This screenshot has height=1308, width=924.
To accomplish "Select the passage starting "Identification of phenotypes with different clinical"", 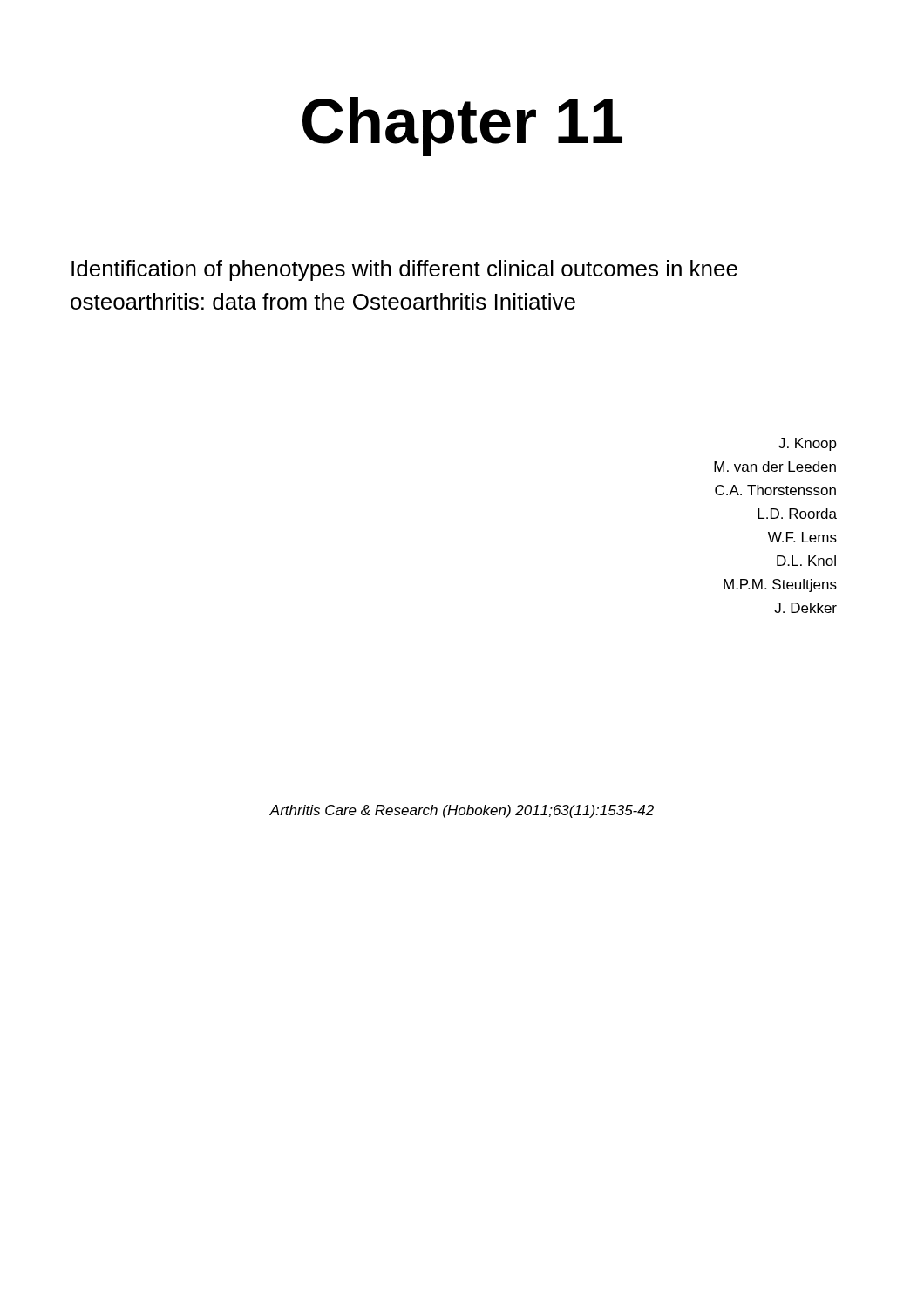I will coord(404,285).
